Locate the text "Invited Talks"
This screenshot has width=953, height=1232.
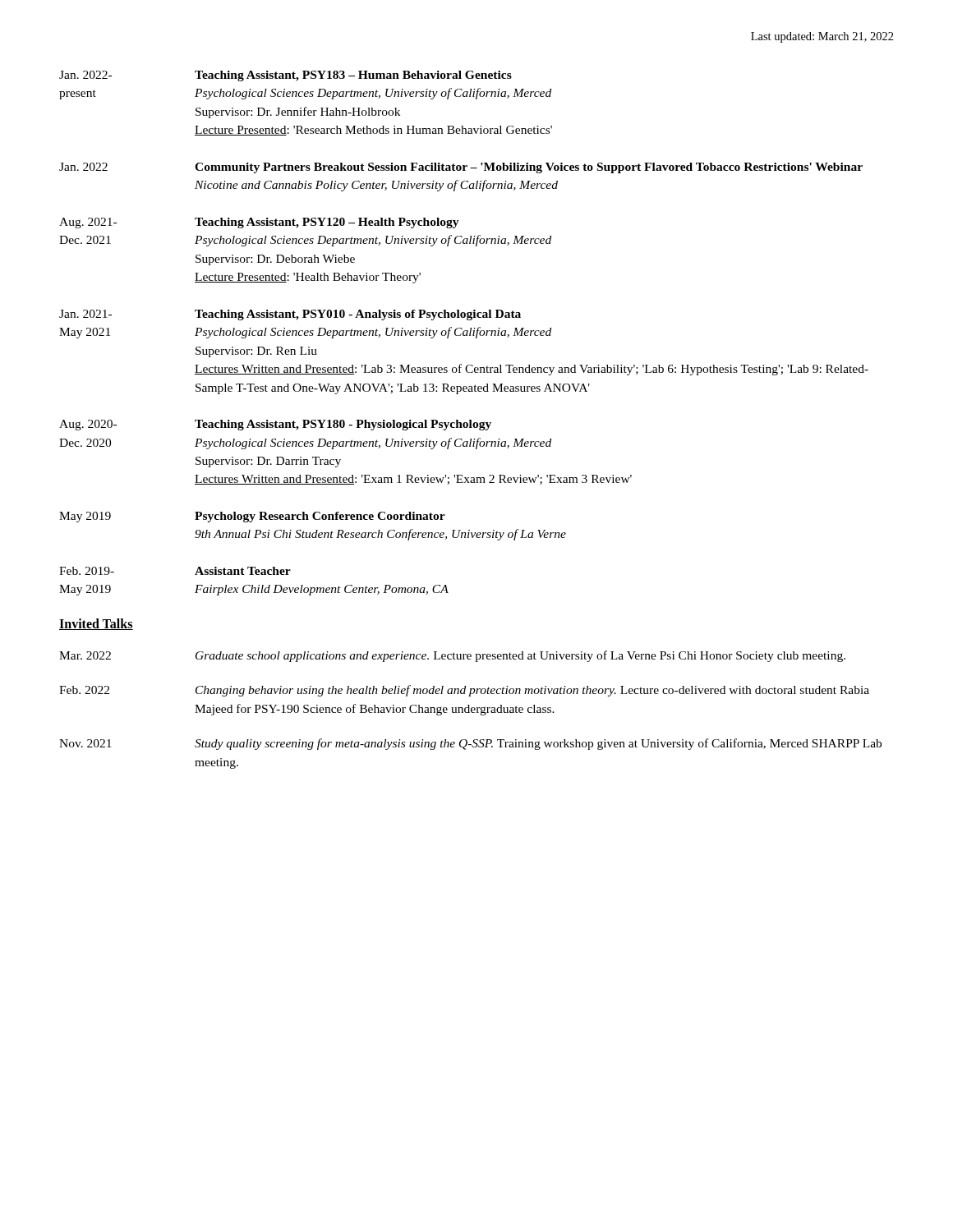96,624
